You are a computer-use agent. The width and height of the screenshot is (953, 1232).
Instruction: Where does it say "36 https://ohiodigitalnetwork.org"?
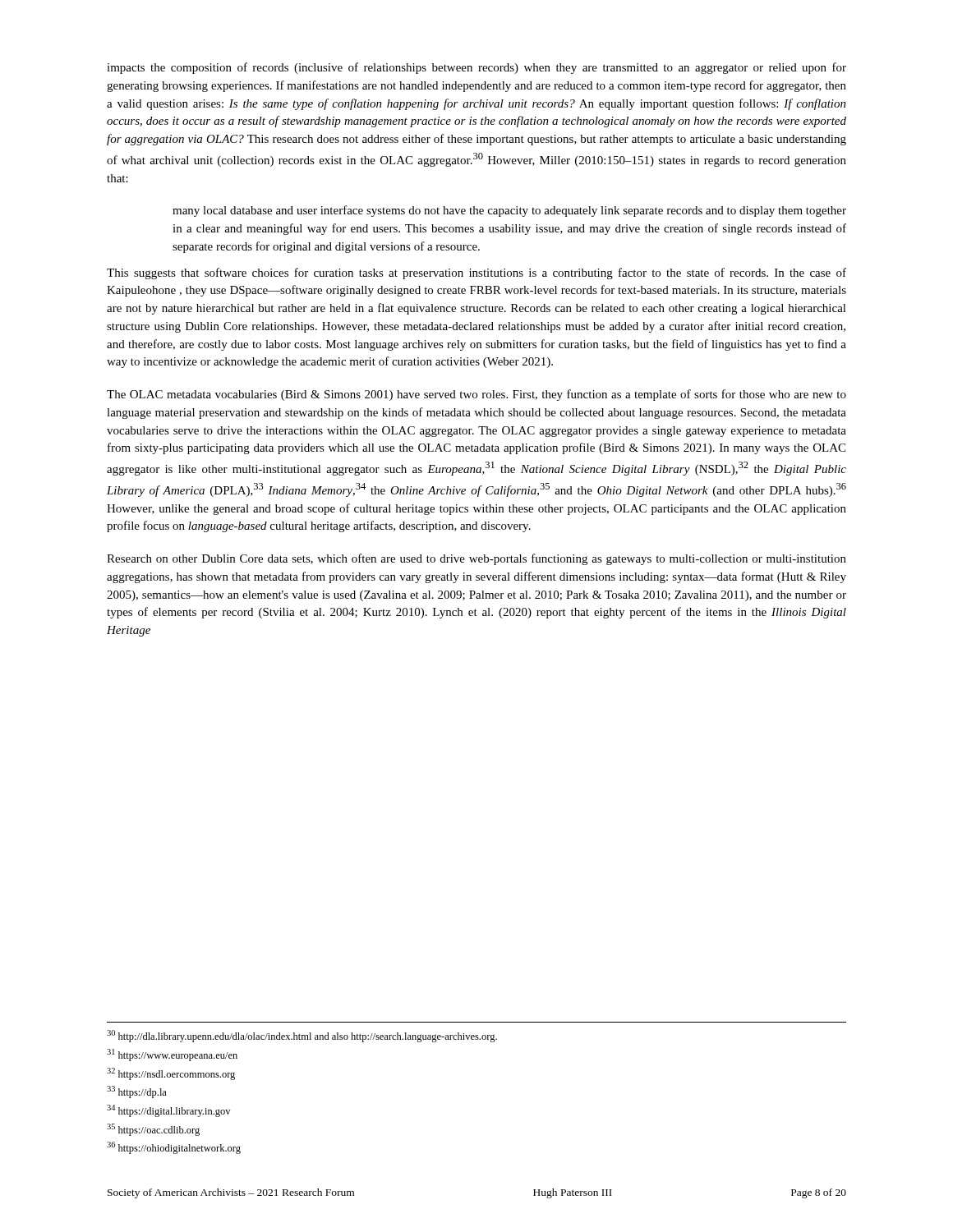tap(174, 1147)
